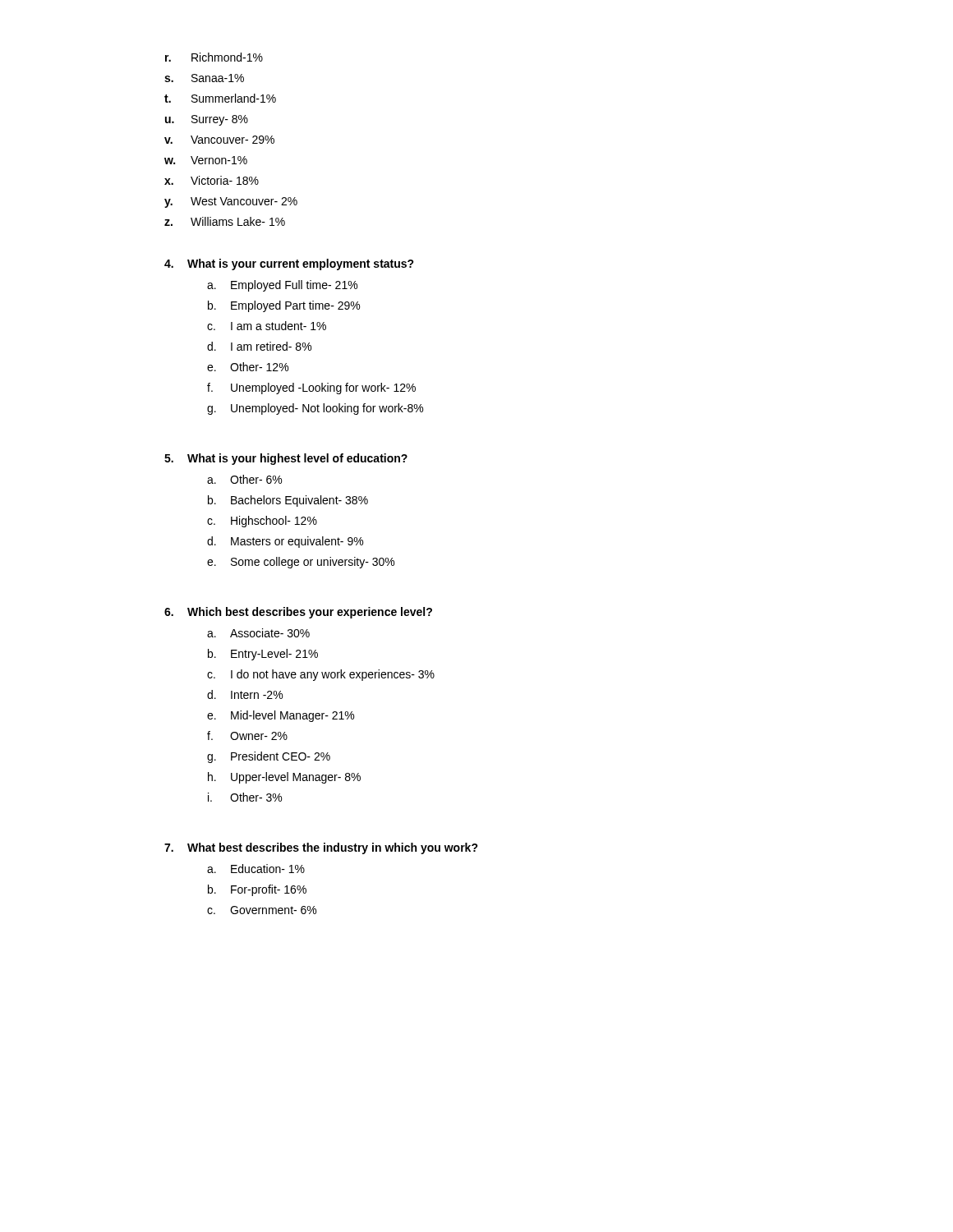Select the list item containing "e. Other- 12%"
953x1232 pixels.
pos(248,368)
